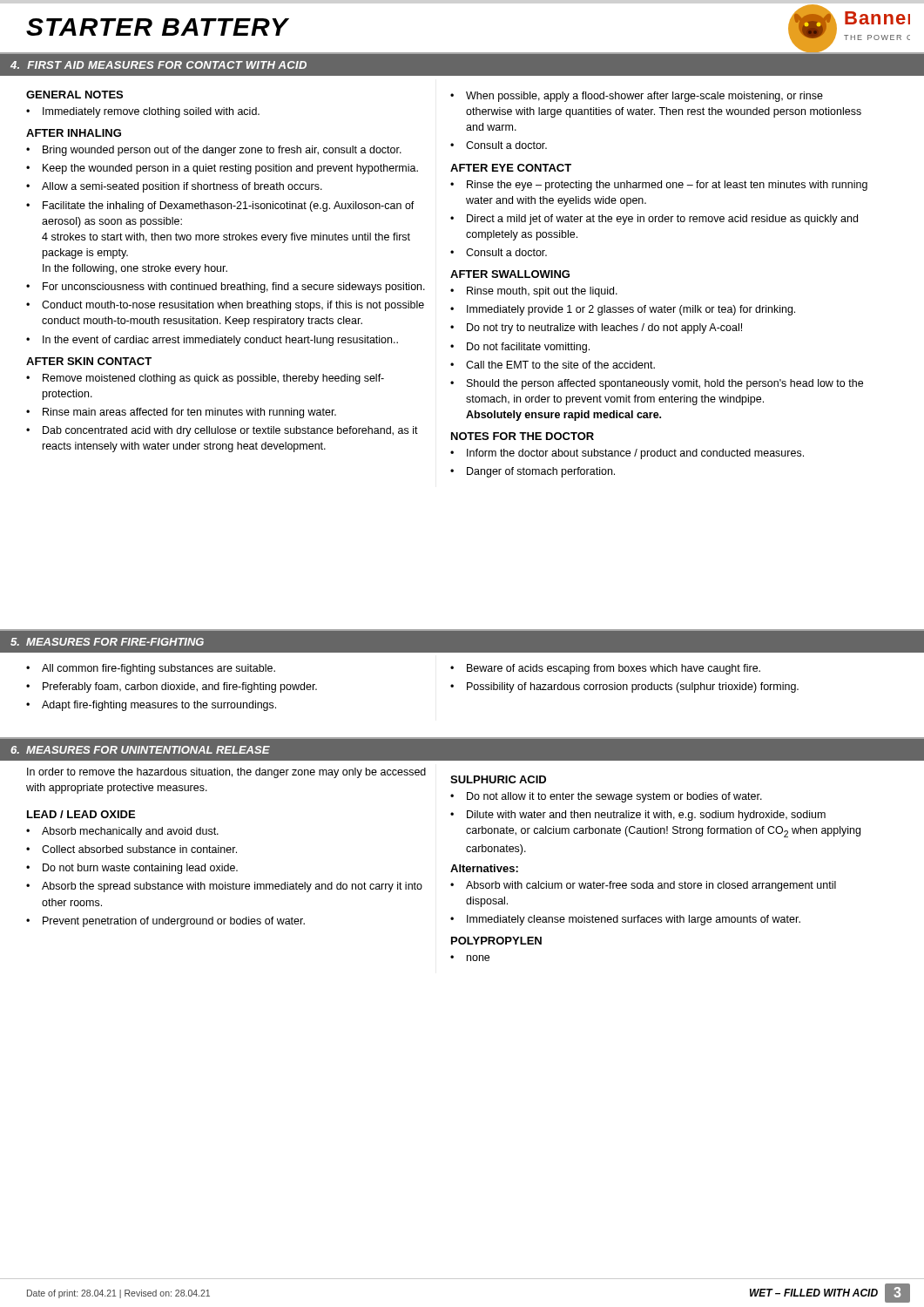Select the list item that says "• Danger of stomach perforation."
924x1307 pixels.
point(533,472)
